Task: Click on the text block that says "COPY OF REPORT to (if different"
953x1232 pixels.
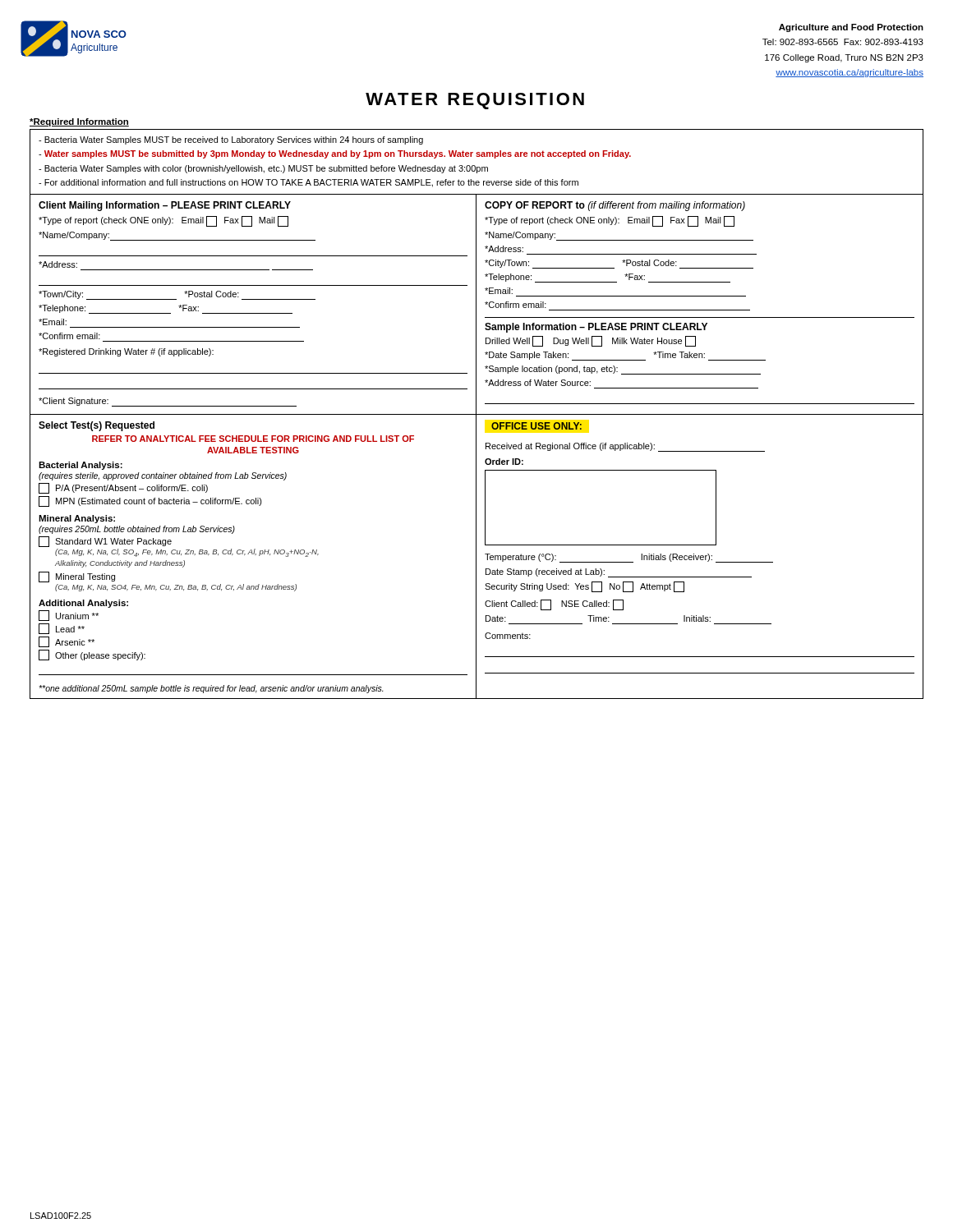Action: point(700,302)
